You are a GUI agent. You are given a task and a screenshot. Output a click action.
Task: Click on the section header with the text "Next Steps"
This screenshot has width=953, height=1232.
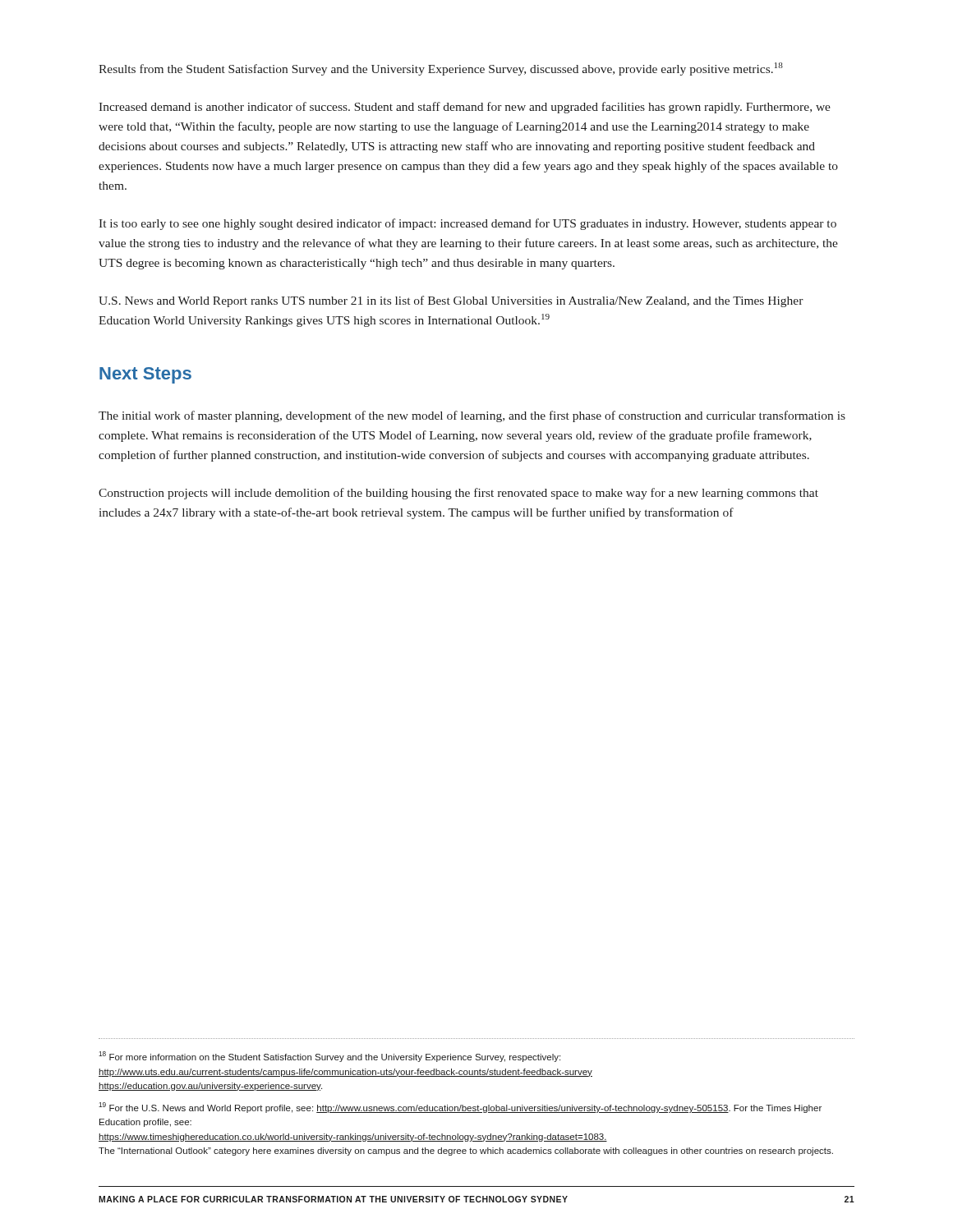pos(145,373)
